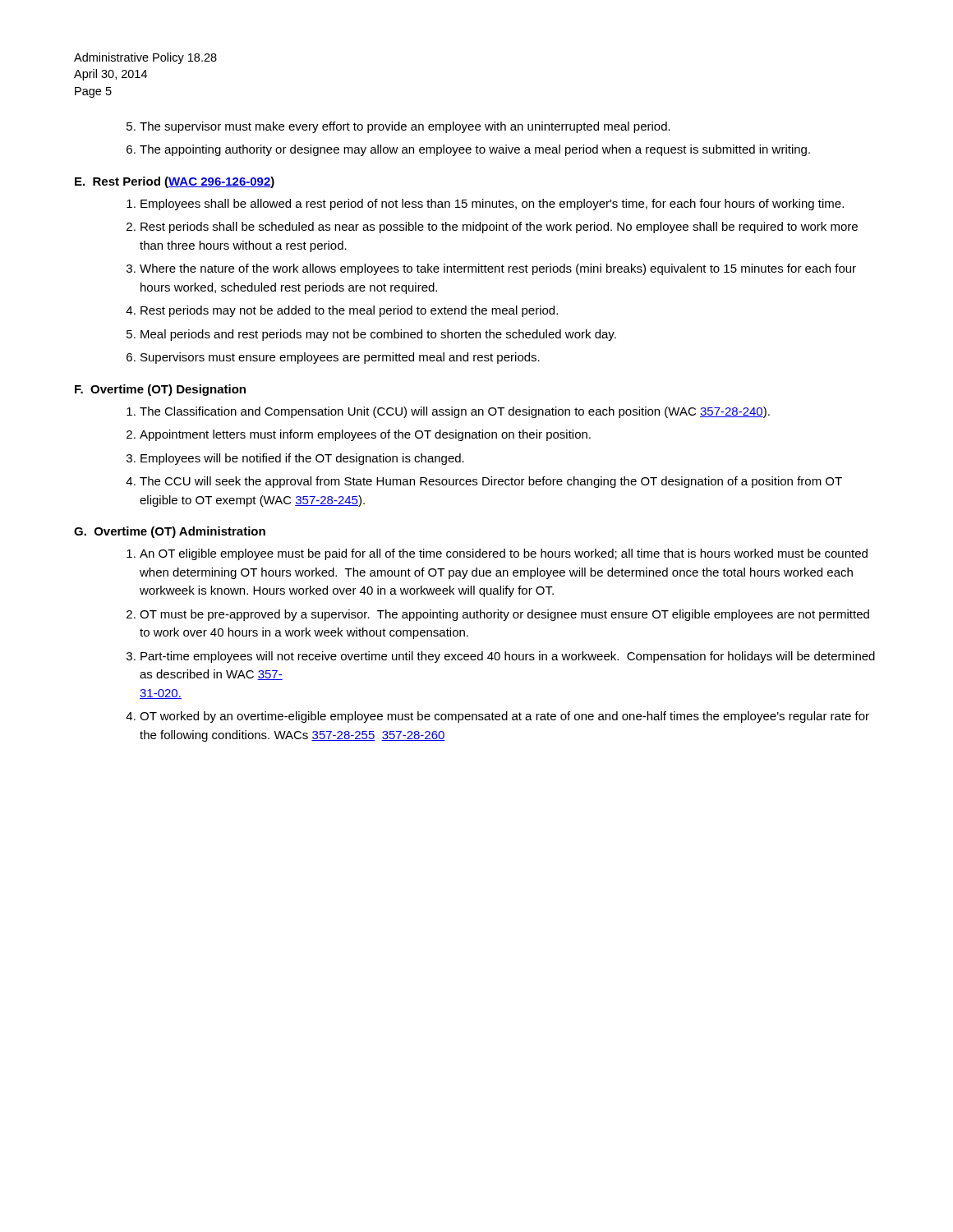Screen dimensions: 1232x953
Task: Find the block on this page that starts "Rest periods may not be added"
Action: pos(349,310)
